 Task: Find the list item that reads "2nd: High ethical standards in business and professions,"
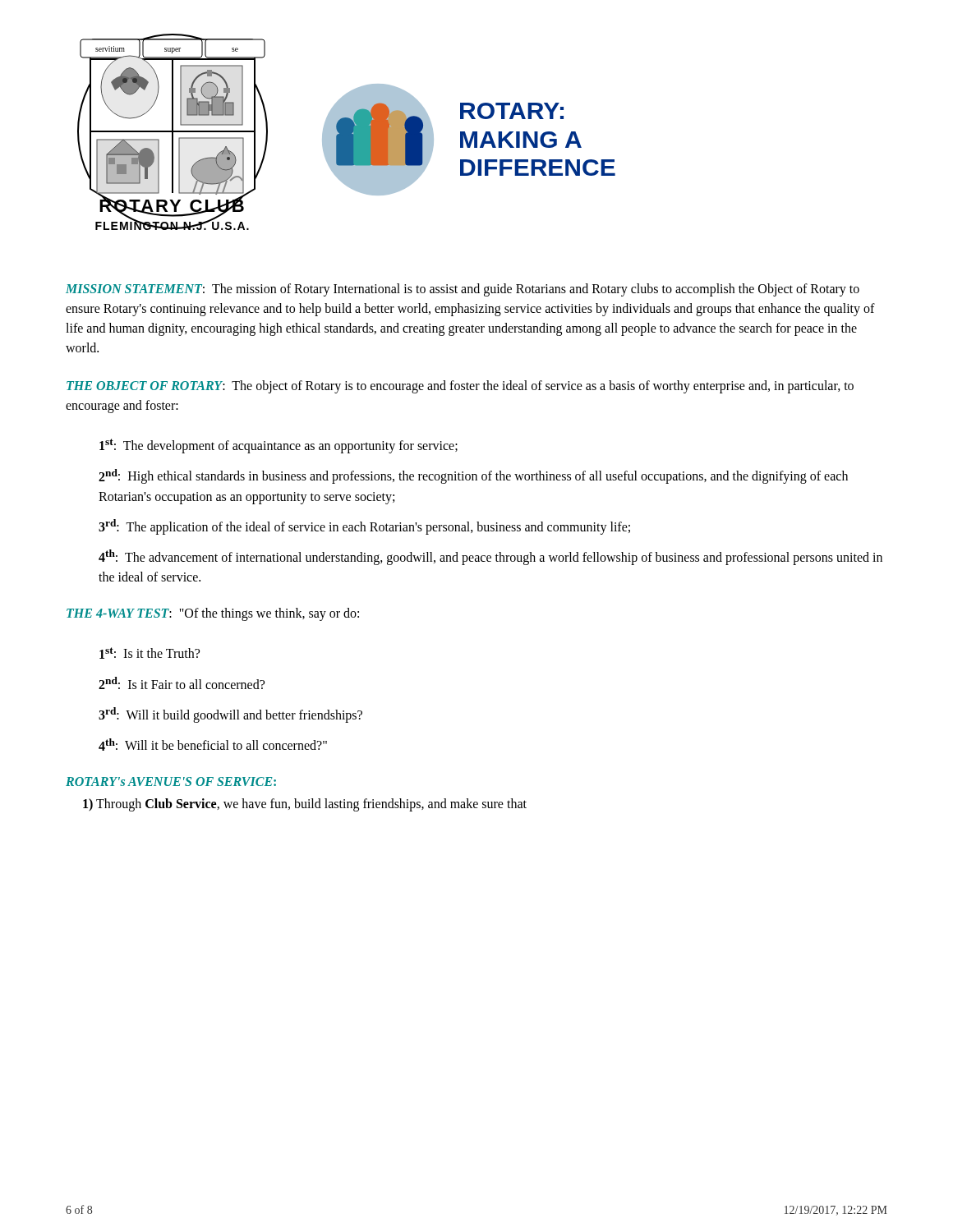point(473,485)
